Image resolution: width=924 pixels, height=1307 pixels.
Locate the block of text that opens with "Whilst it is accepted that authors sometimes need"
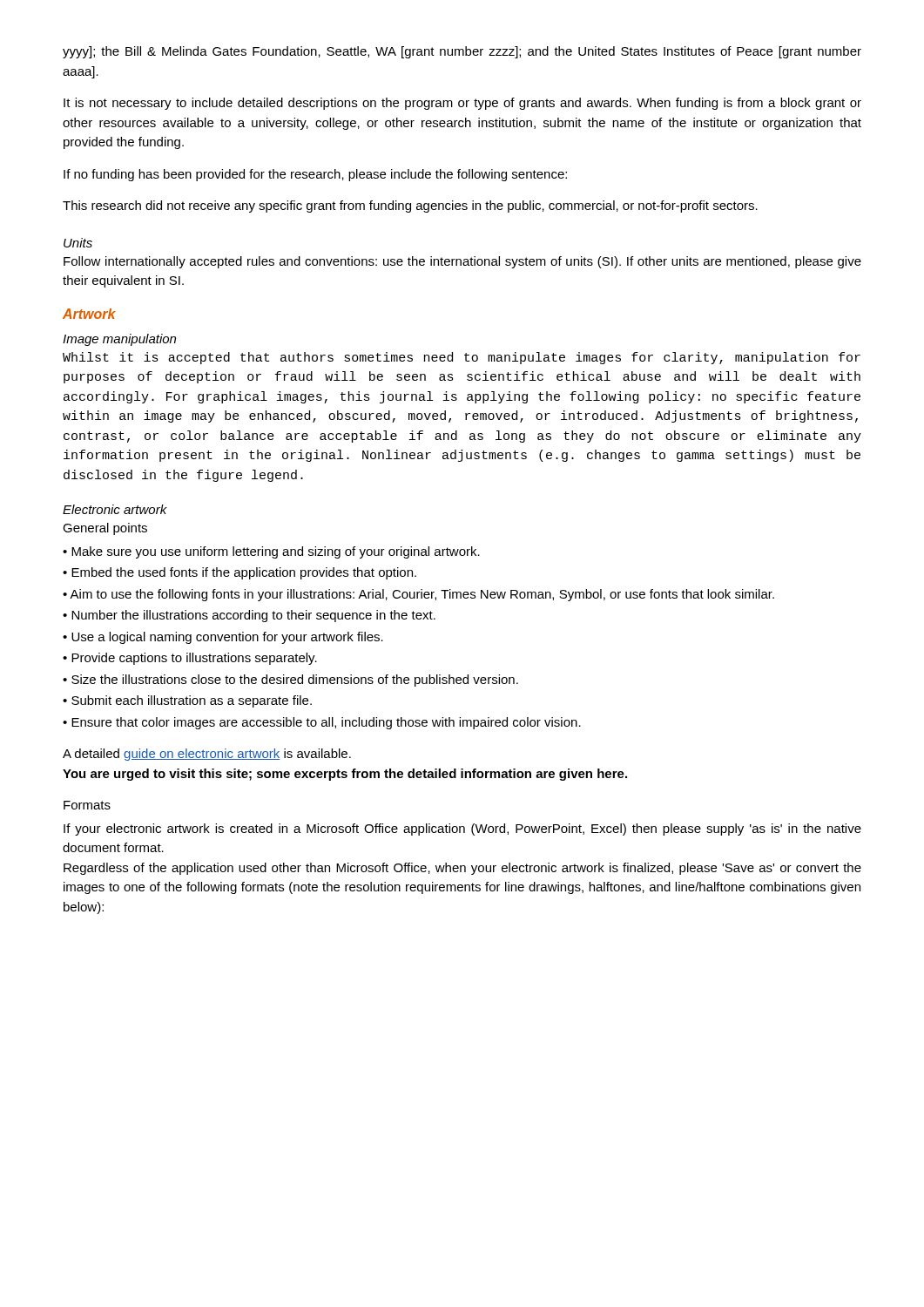(462, 417)
